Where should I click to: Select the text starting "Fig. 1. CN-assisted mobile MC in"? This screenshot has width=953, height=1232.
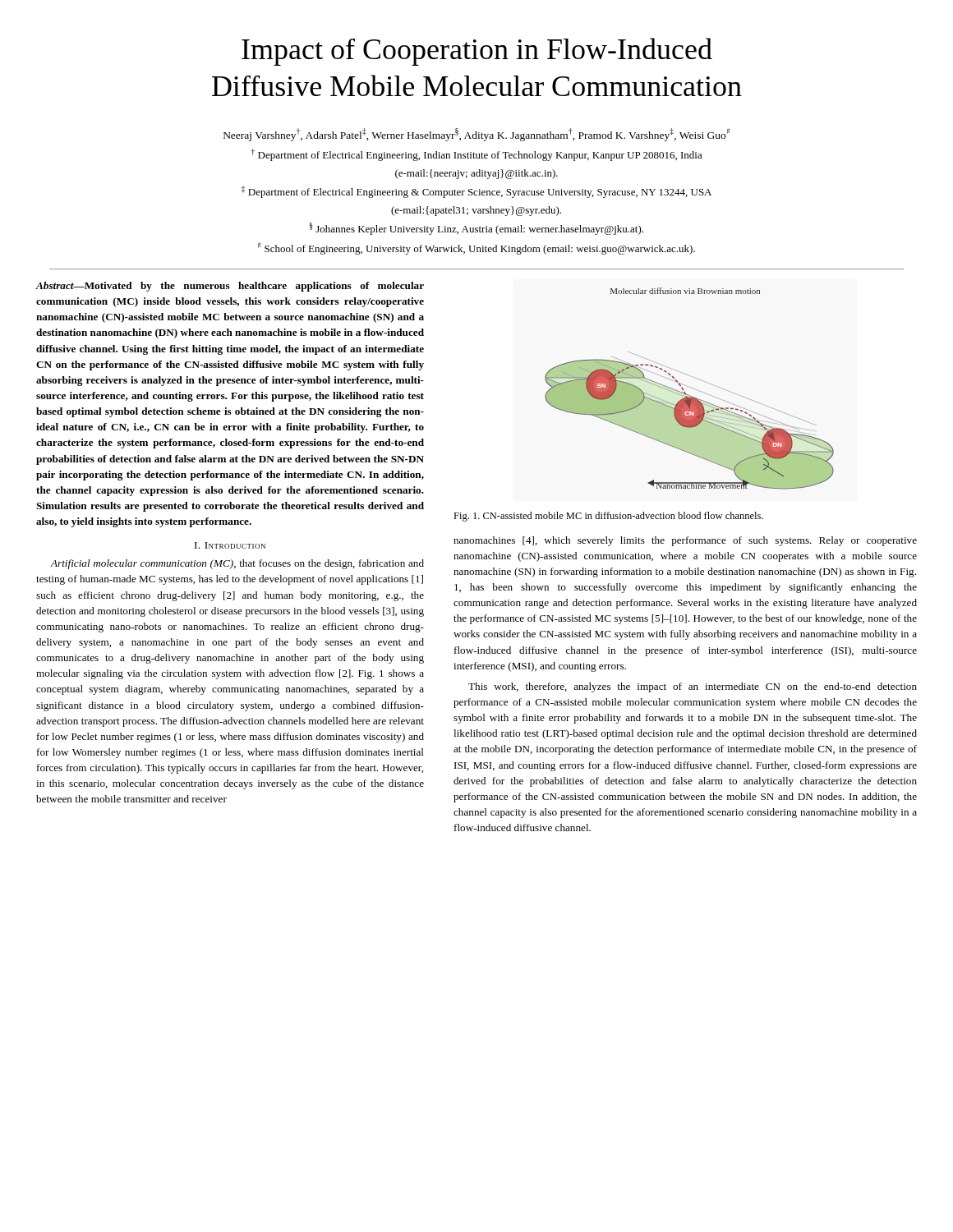pos(609,516)
